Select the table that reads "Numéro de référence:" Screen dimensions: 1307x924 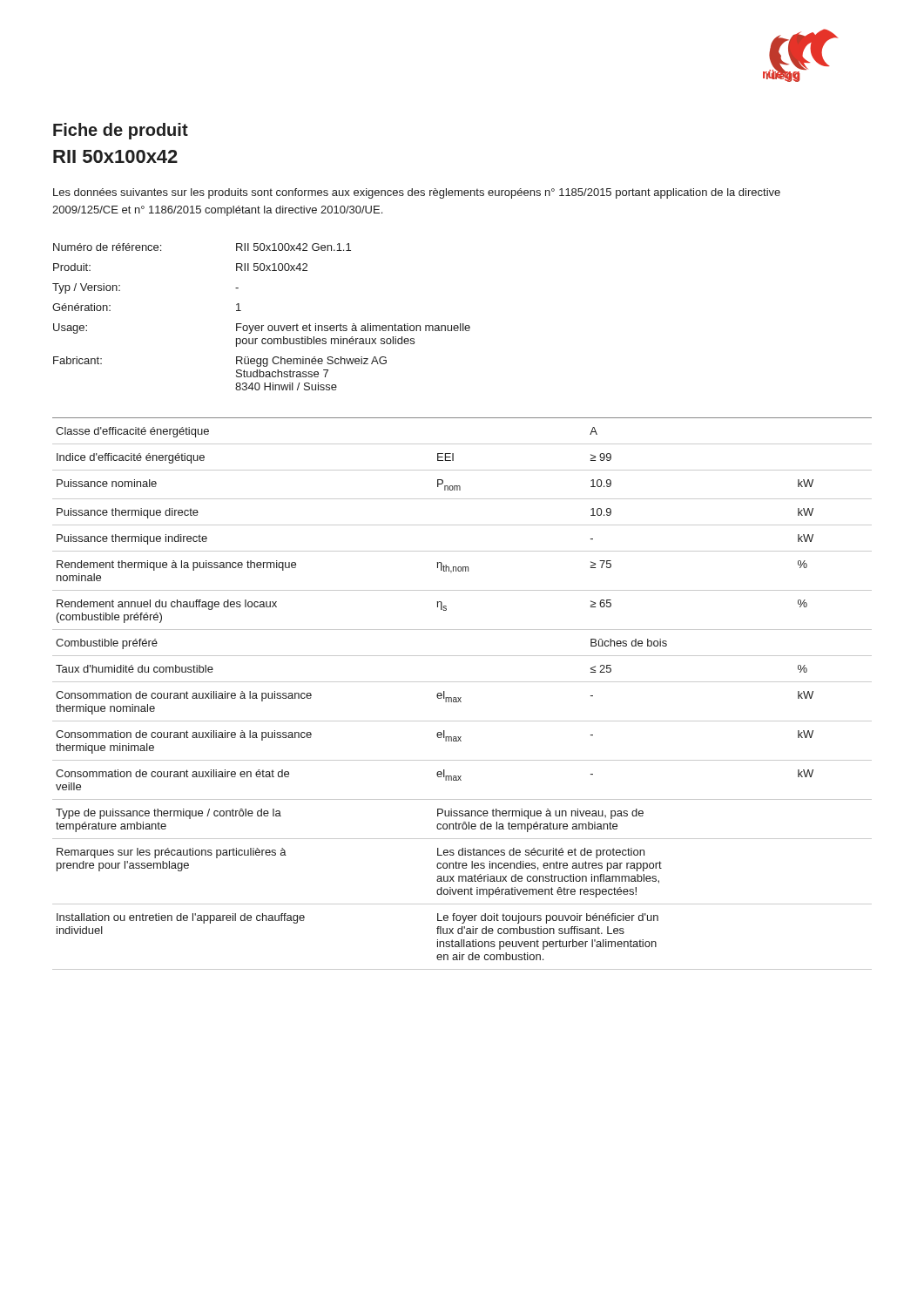click(x=462, y=317)
